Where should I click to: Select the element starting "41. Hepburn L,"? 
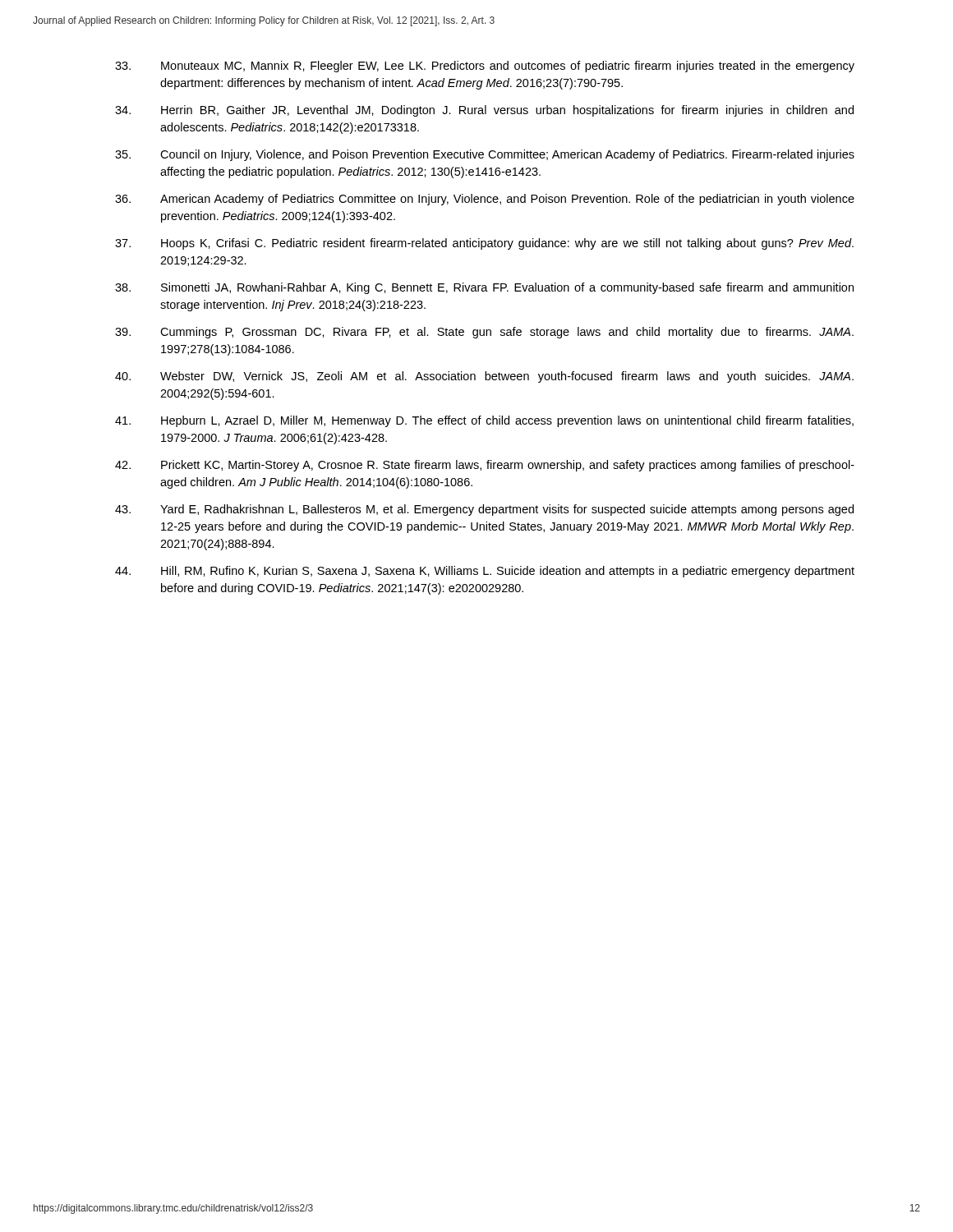click(485, 430)
